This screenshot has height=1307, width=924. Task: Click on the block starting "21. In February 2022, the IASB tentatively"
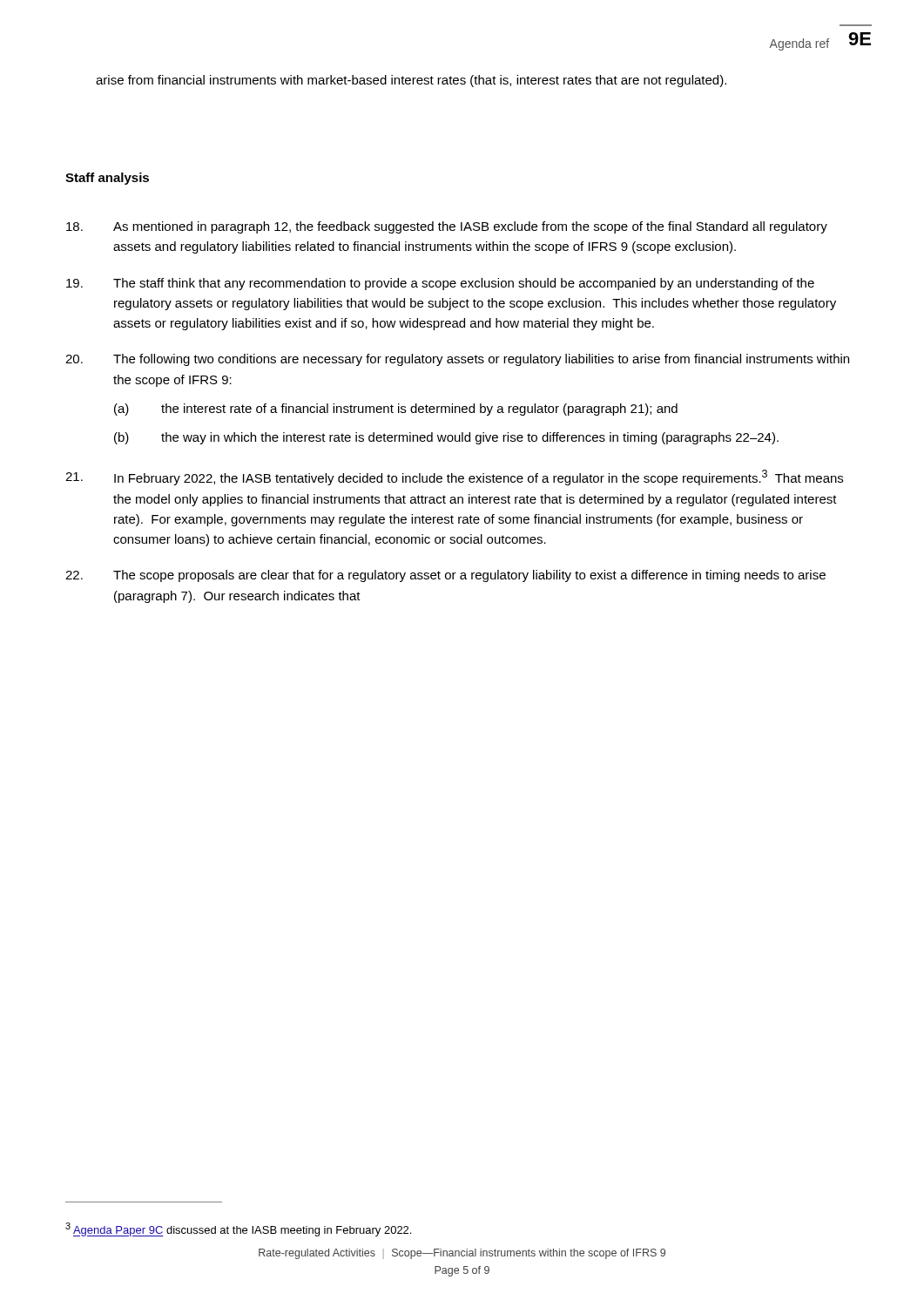(x=462, y=508)
